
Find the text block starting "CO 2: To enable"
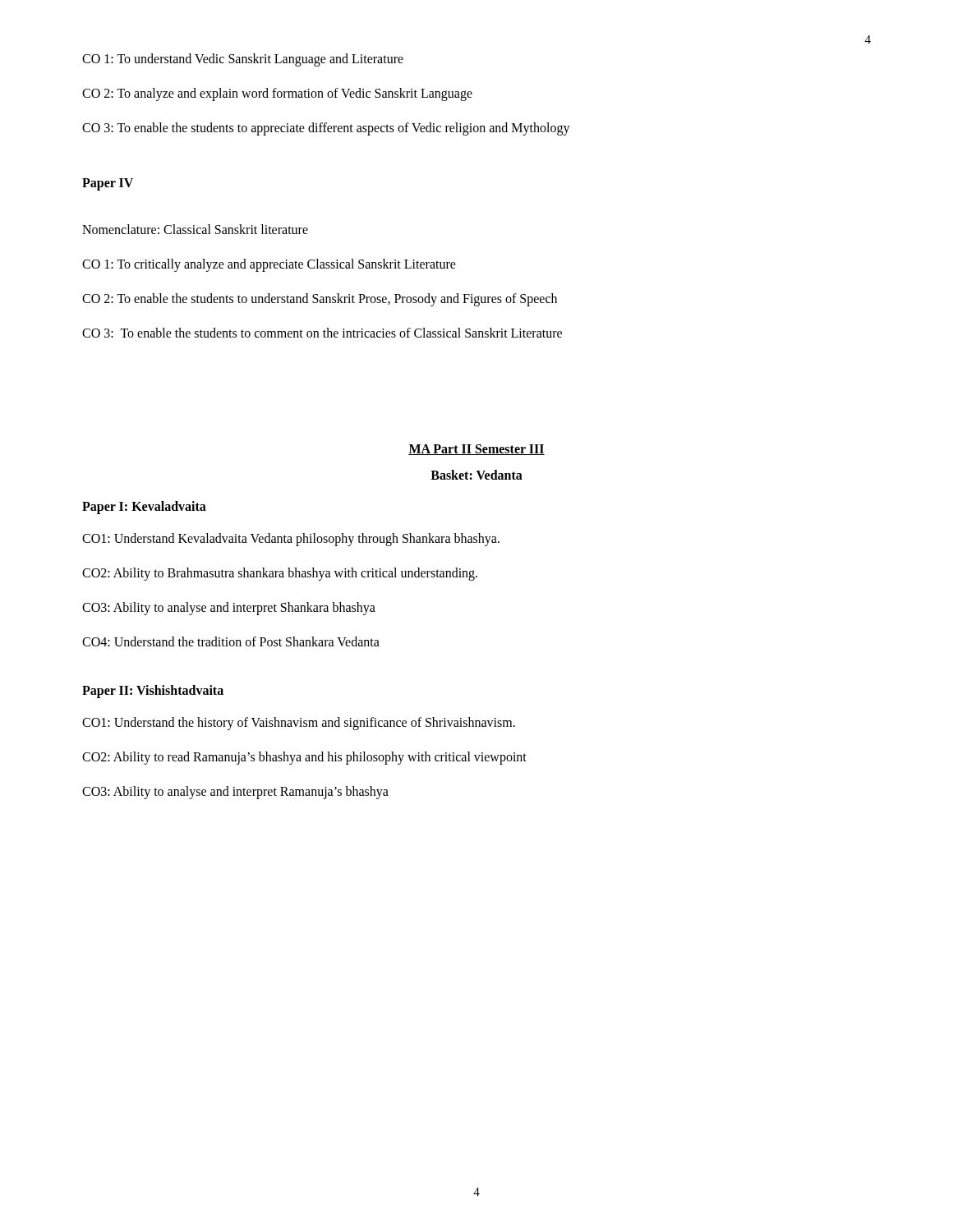coord(320,299)
